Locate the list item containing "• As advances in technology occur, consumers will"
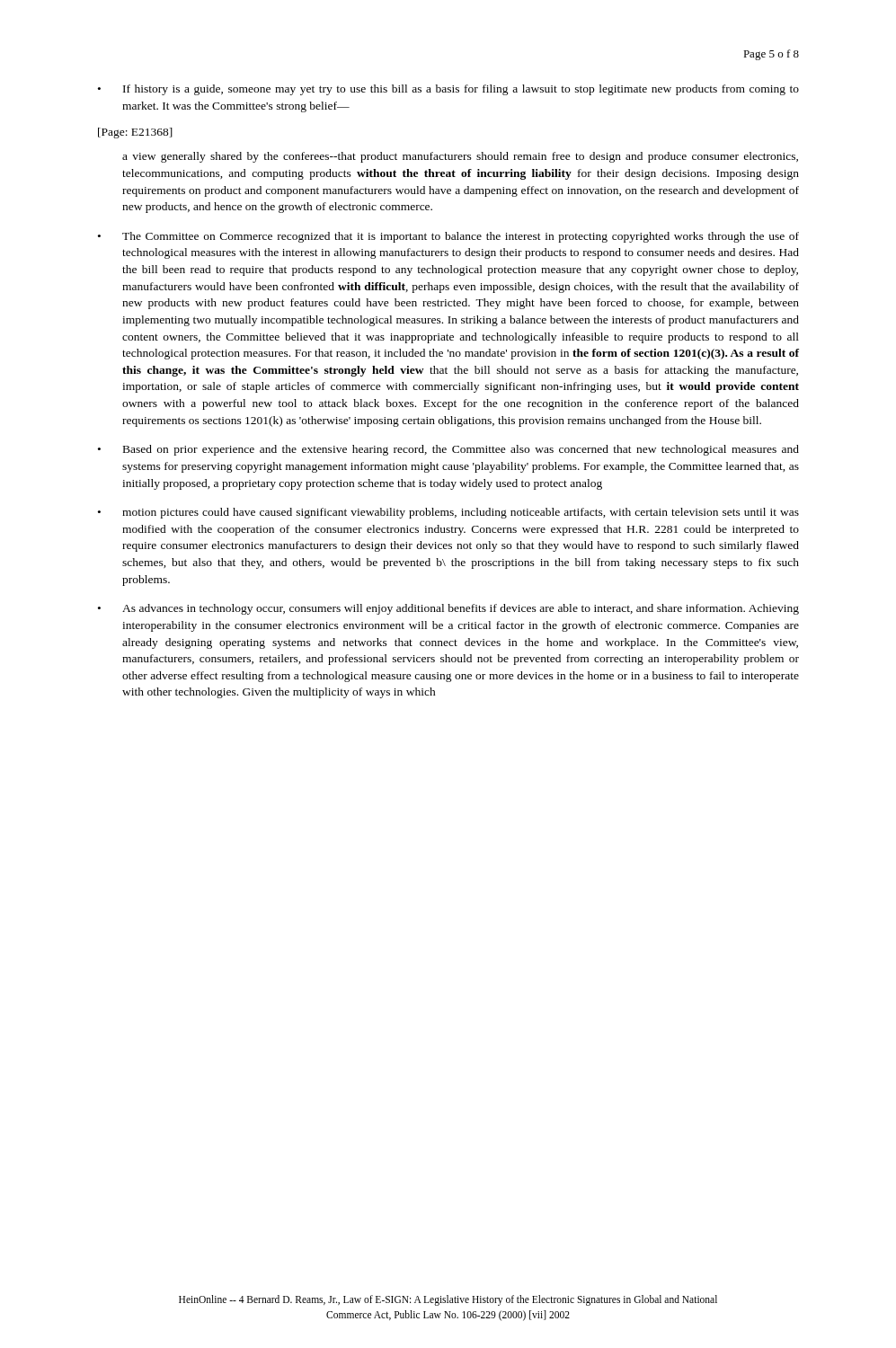Image resolution: width=896 pixels, height=1348 pixels. pyautogui.click(x=448, y=651)
